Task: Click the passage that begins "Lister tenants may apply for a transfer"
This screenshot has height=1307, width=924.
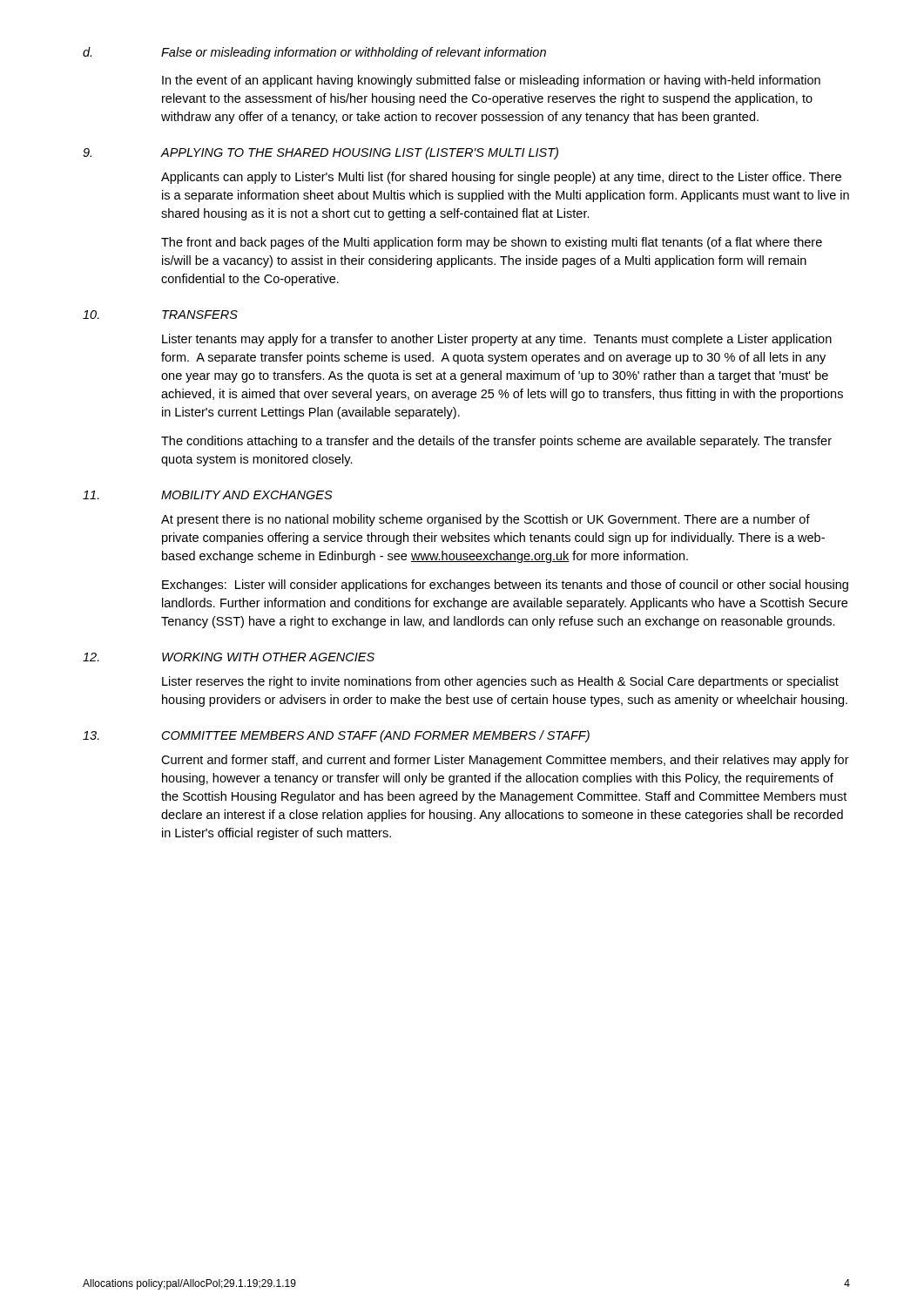Action: tap(502, 376)
